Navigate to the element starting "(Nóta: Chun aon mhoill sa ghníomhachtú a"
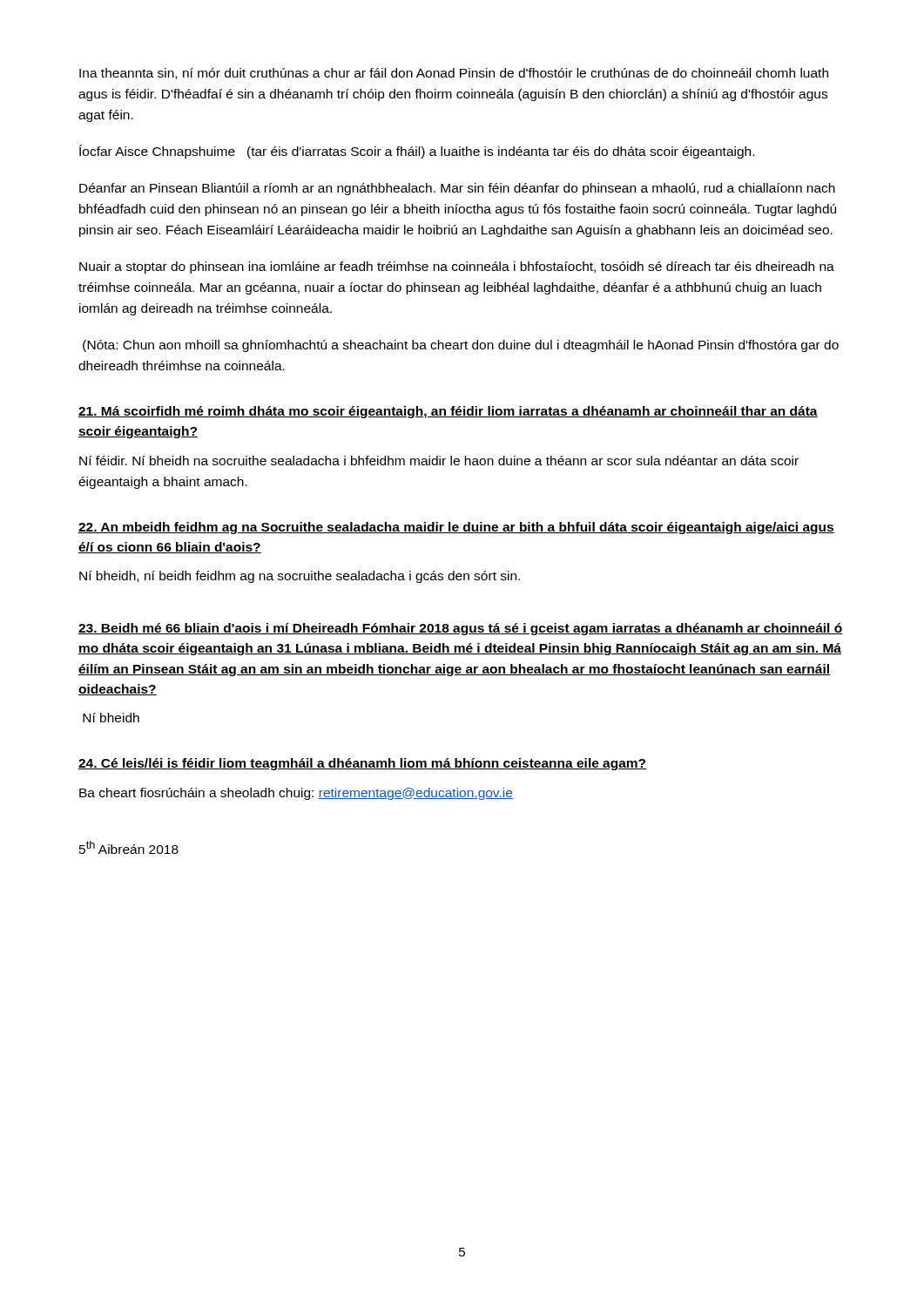 click(x=459, y=355)
